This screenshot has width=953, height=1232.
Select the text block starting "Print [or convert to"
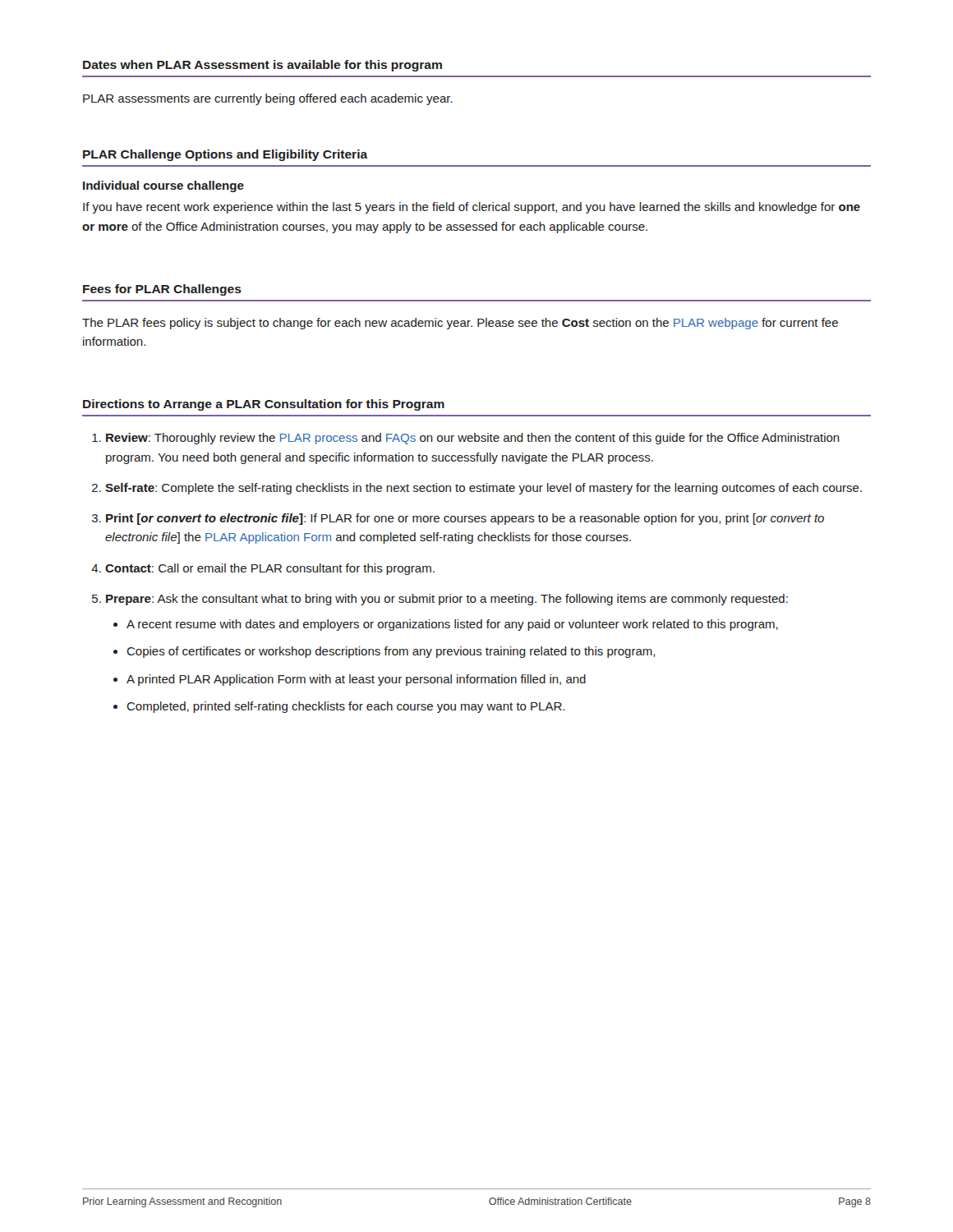(x=465, y=527)
